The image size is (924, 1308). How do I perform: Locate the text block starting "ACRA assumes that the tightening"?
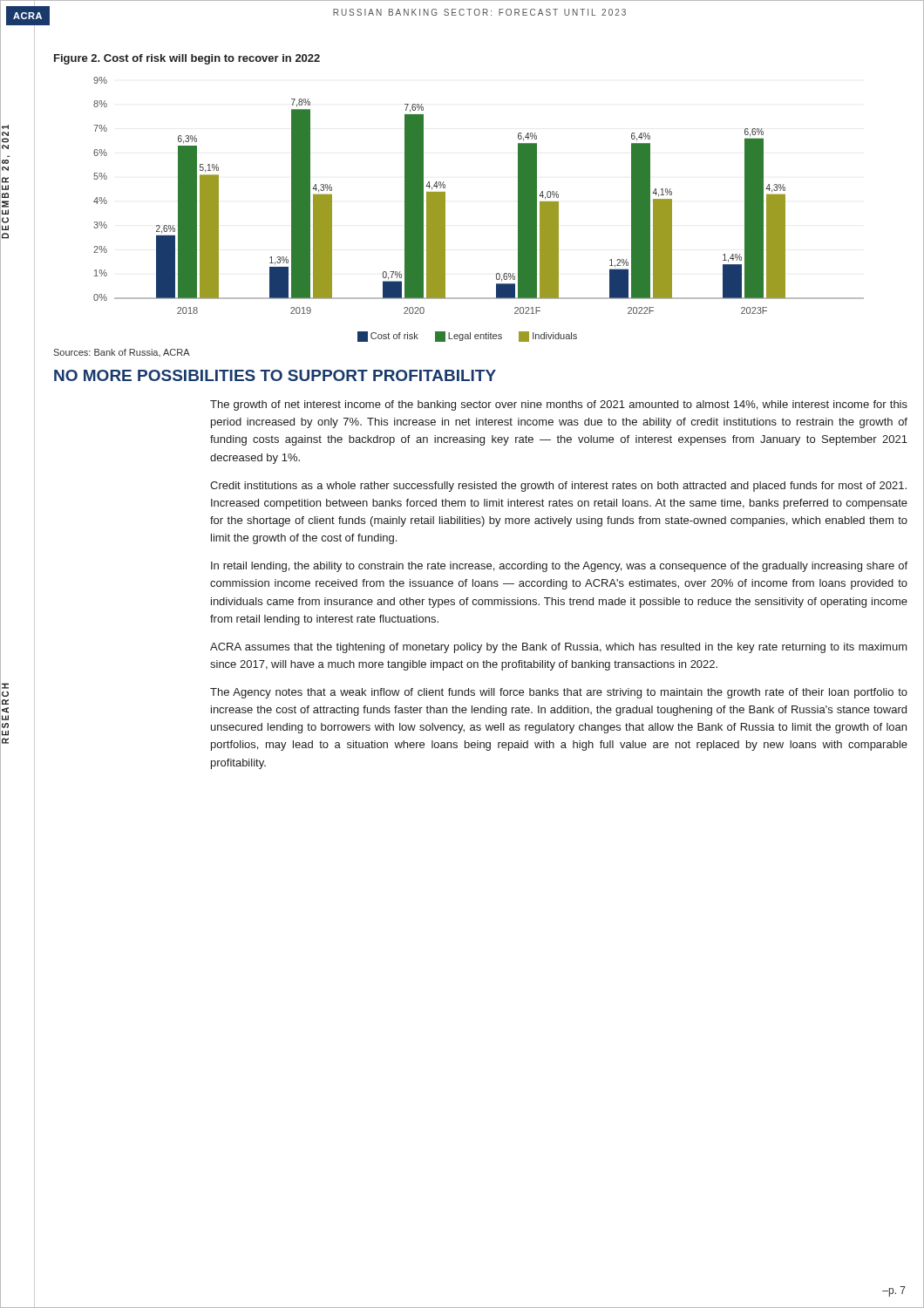click(x=559, y=655)
